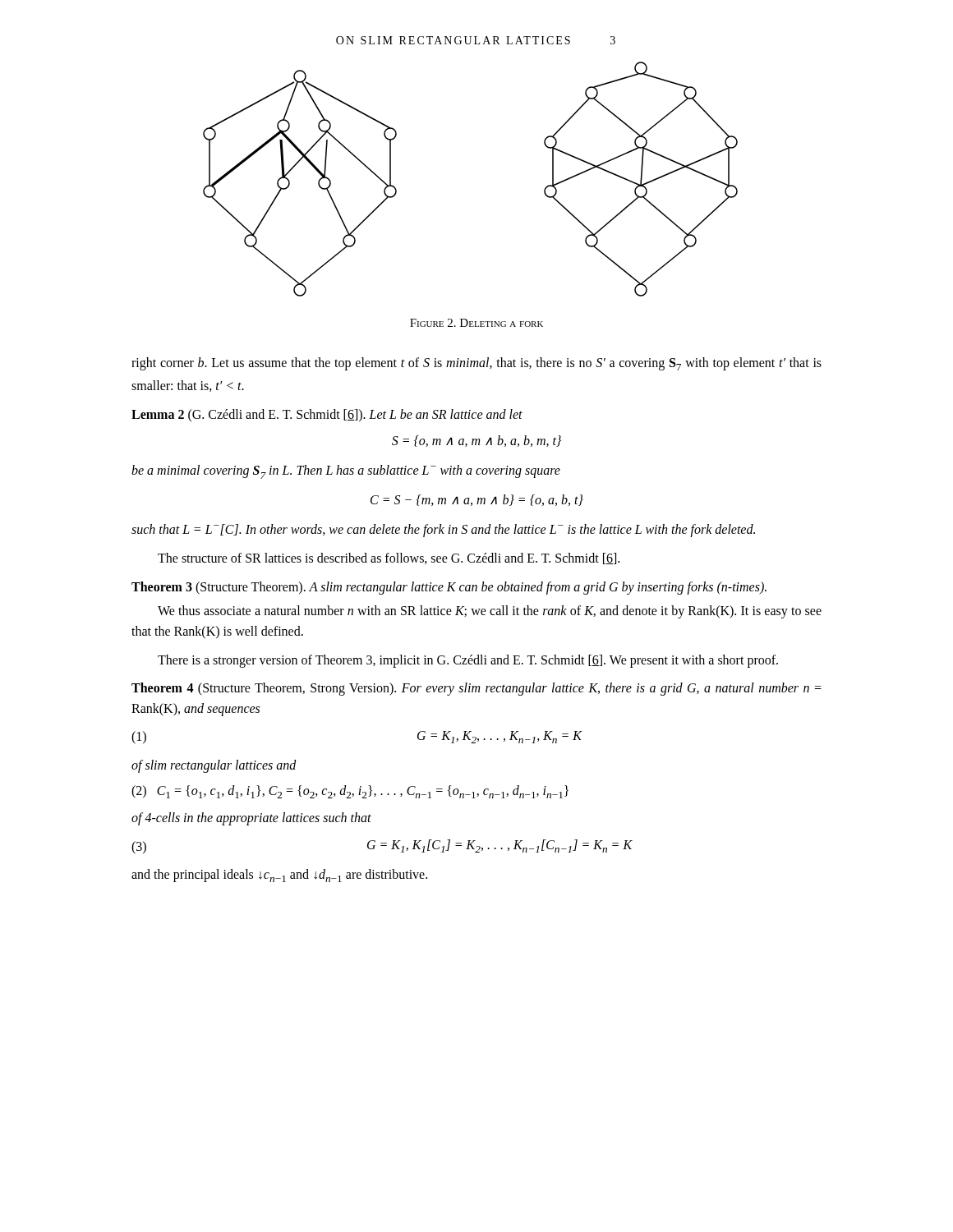Image resolution: width=953 pixels, height=1232 pixels.
Task: Navigate to the region starting "and the principal ideals ↓cn−1"
Action: pos(280,876)
